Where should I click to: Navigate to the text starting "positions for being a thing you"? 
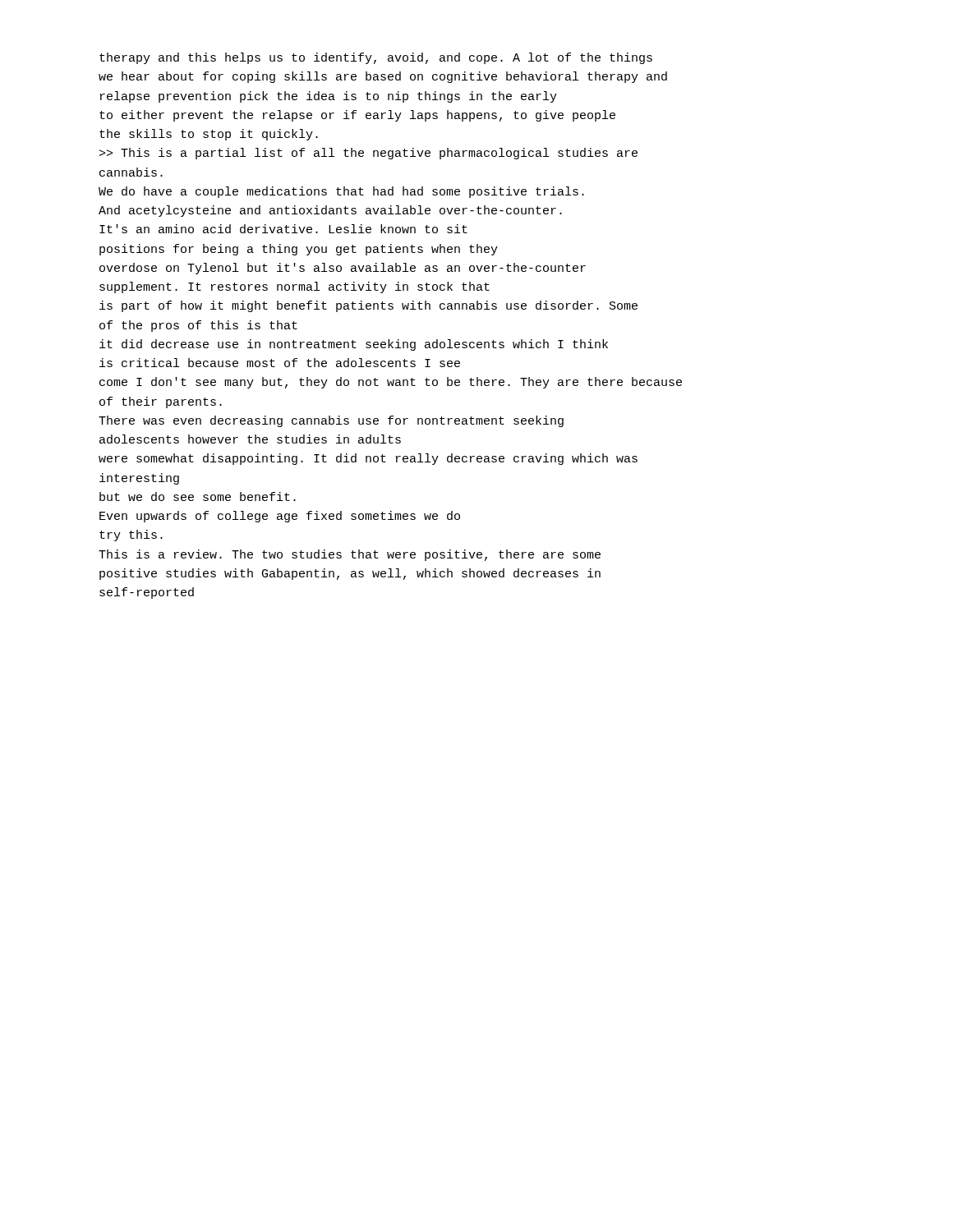pos(298,250)
